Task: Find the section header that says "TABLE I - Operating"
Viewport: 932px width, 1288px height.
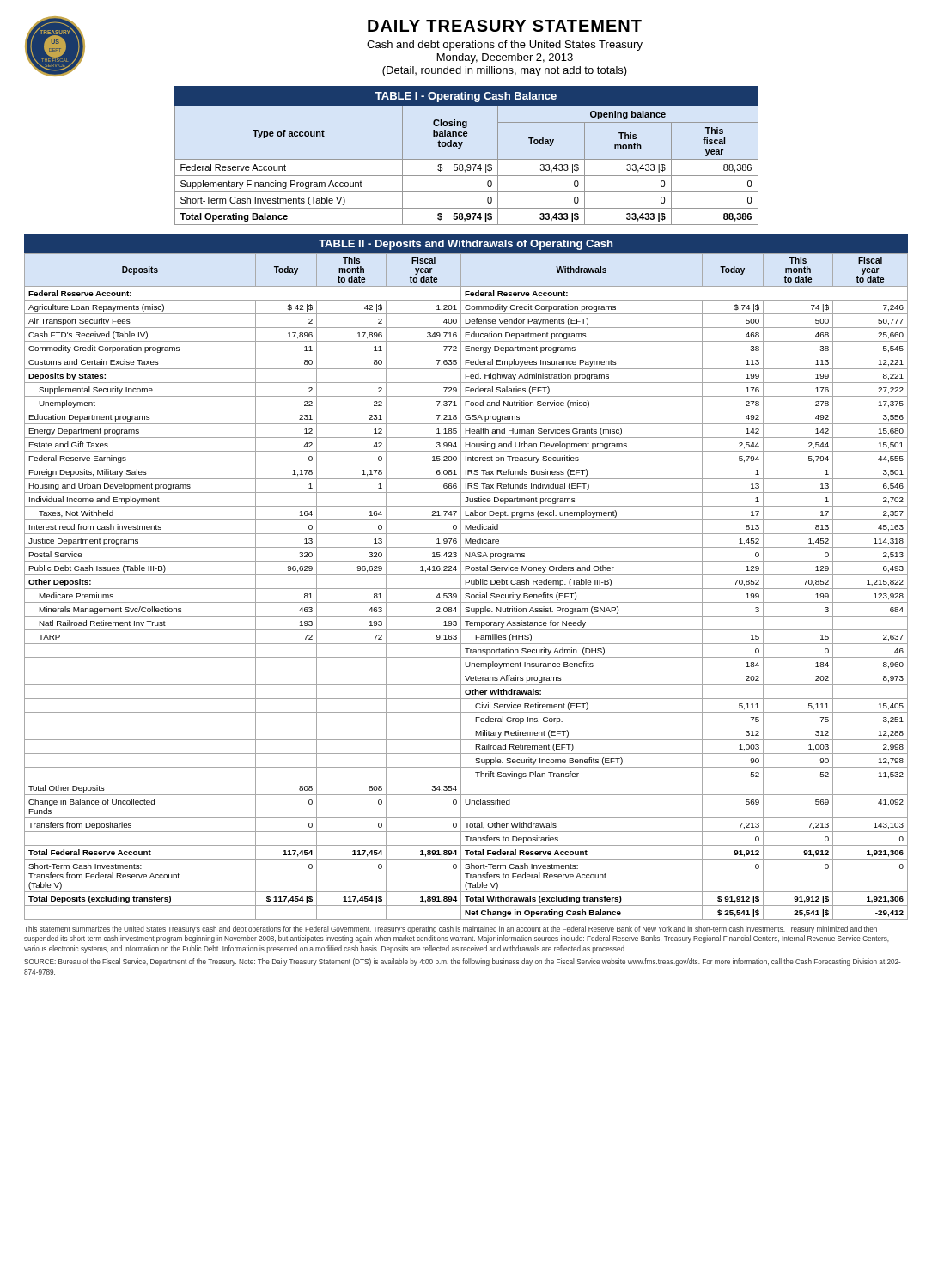Action: 466,96
